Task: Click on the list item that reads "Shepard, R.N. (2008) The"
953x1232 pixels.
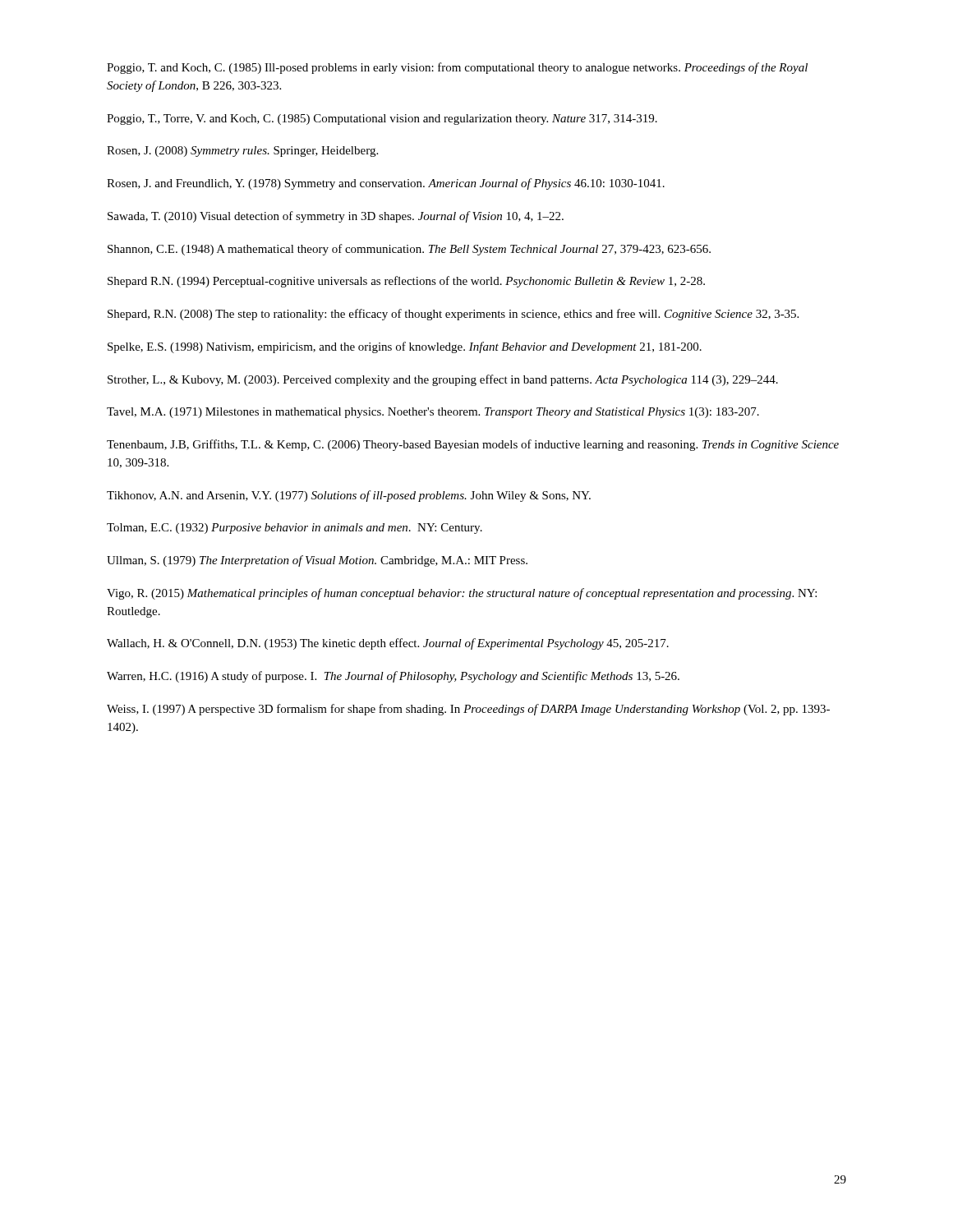Action: click(x=453, y=314)
